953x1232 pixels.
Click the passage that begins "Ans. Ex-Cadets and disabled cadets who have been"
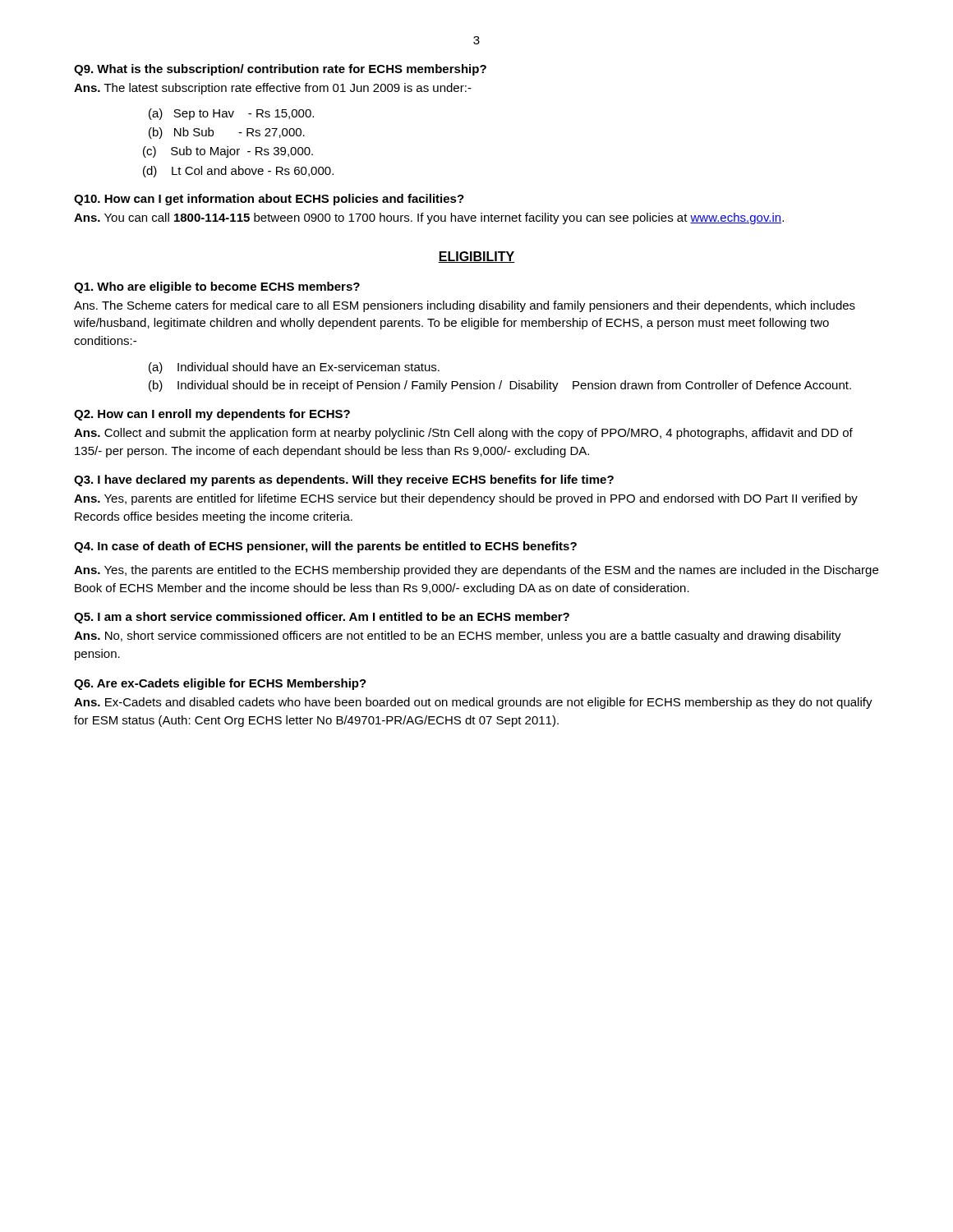click(473, 711)
